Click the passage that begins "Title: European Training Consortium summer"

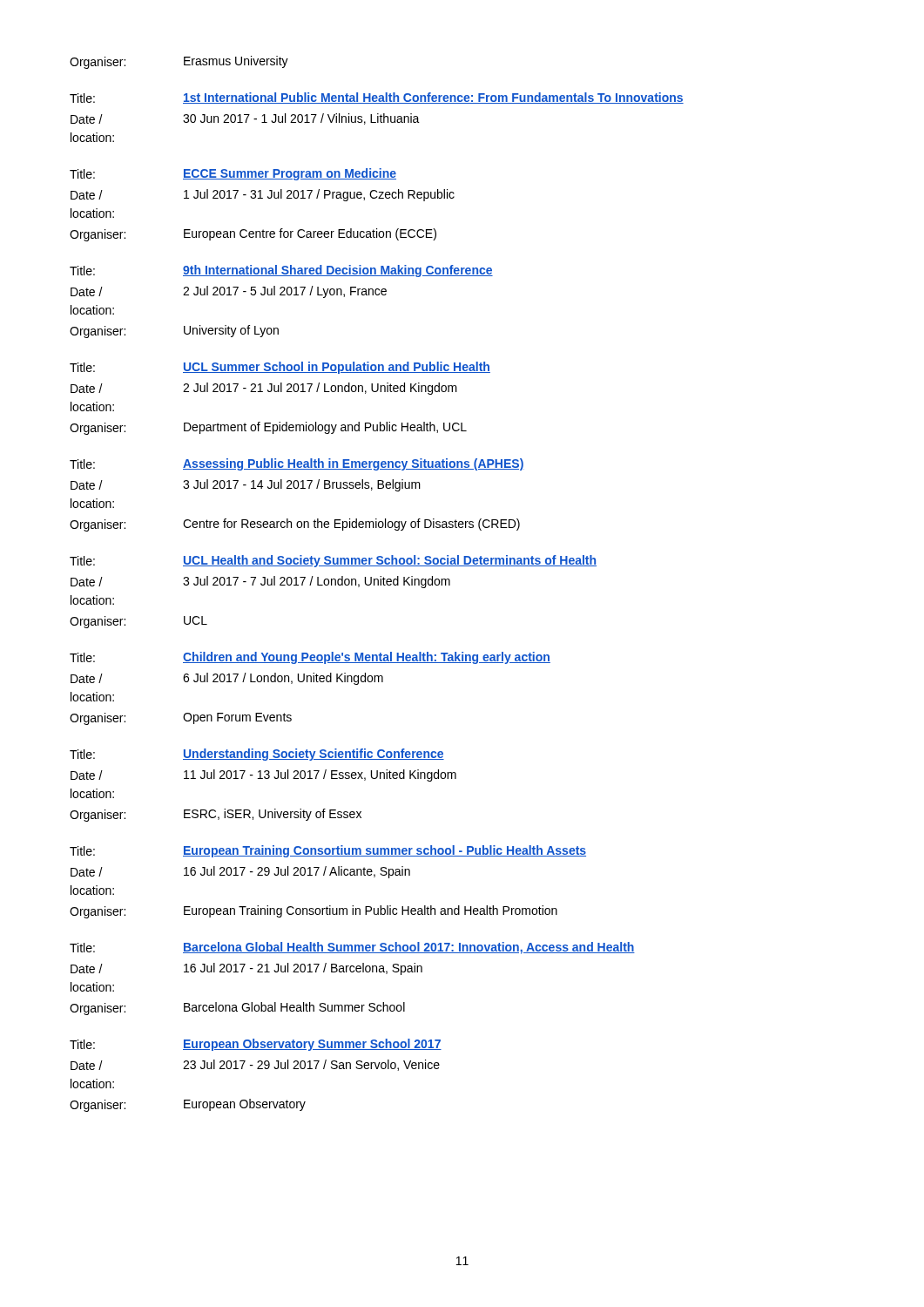click(462, 851)
